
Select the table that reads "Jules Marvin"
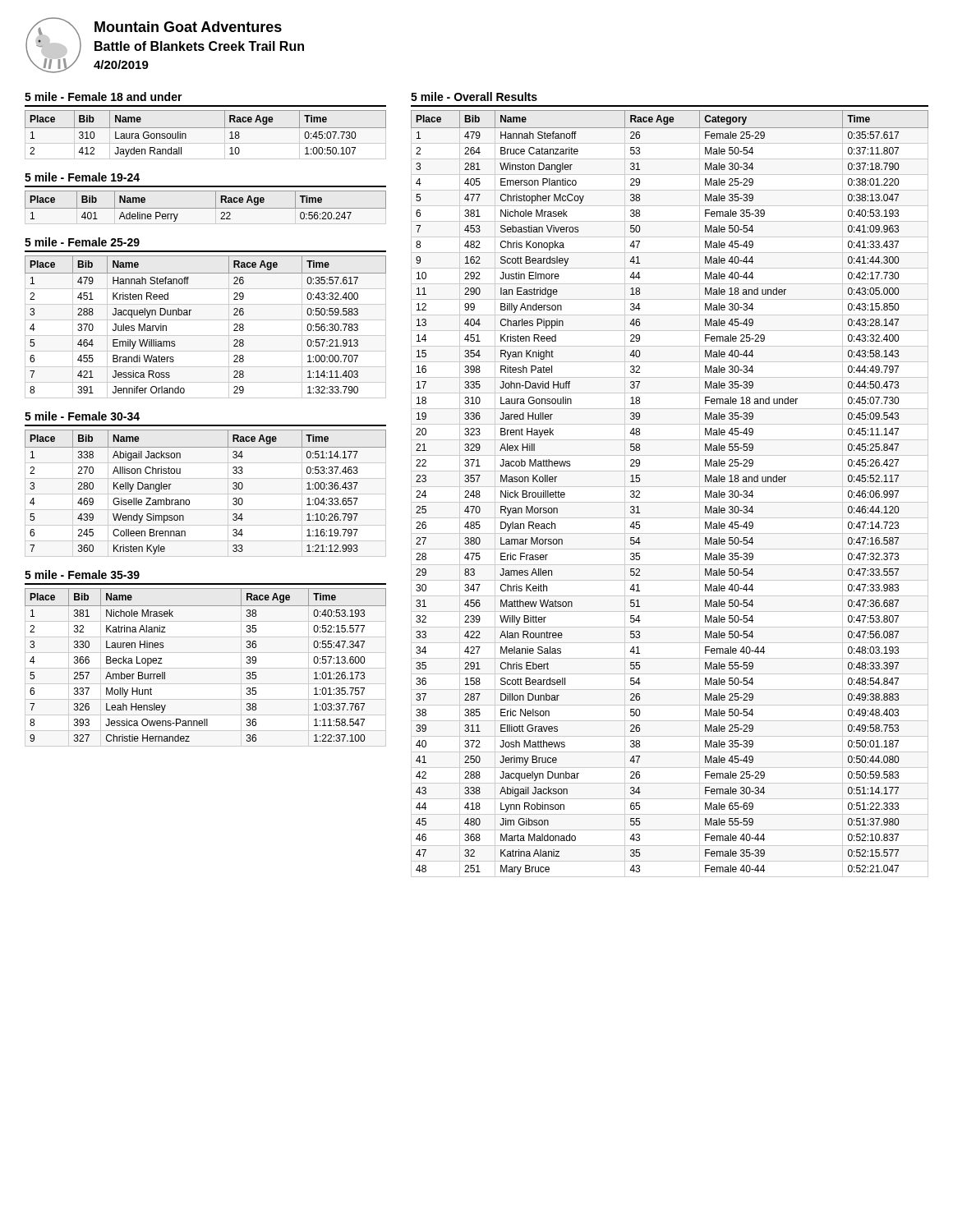205,327
